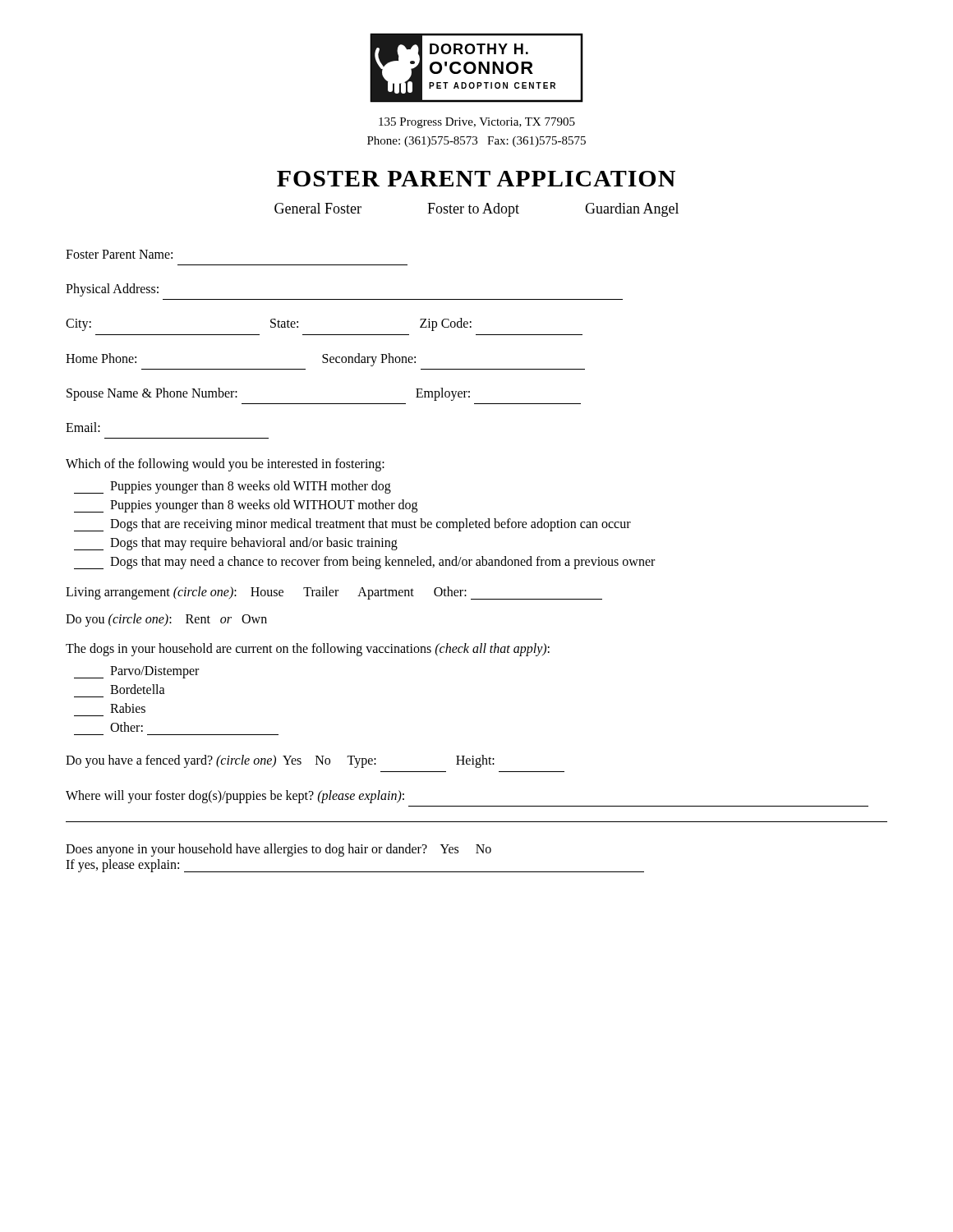953x1232 pixels.
Task: Find the region starting "Do you (circle one): Rent"
Action: click(x=166, y=619)
